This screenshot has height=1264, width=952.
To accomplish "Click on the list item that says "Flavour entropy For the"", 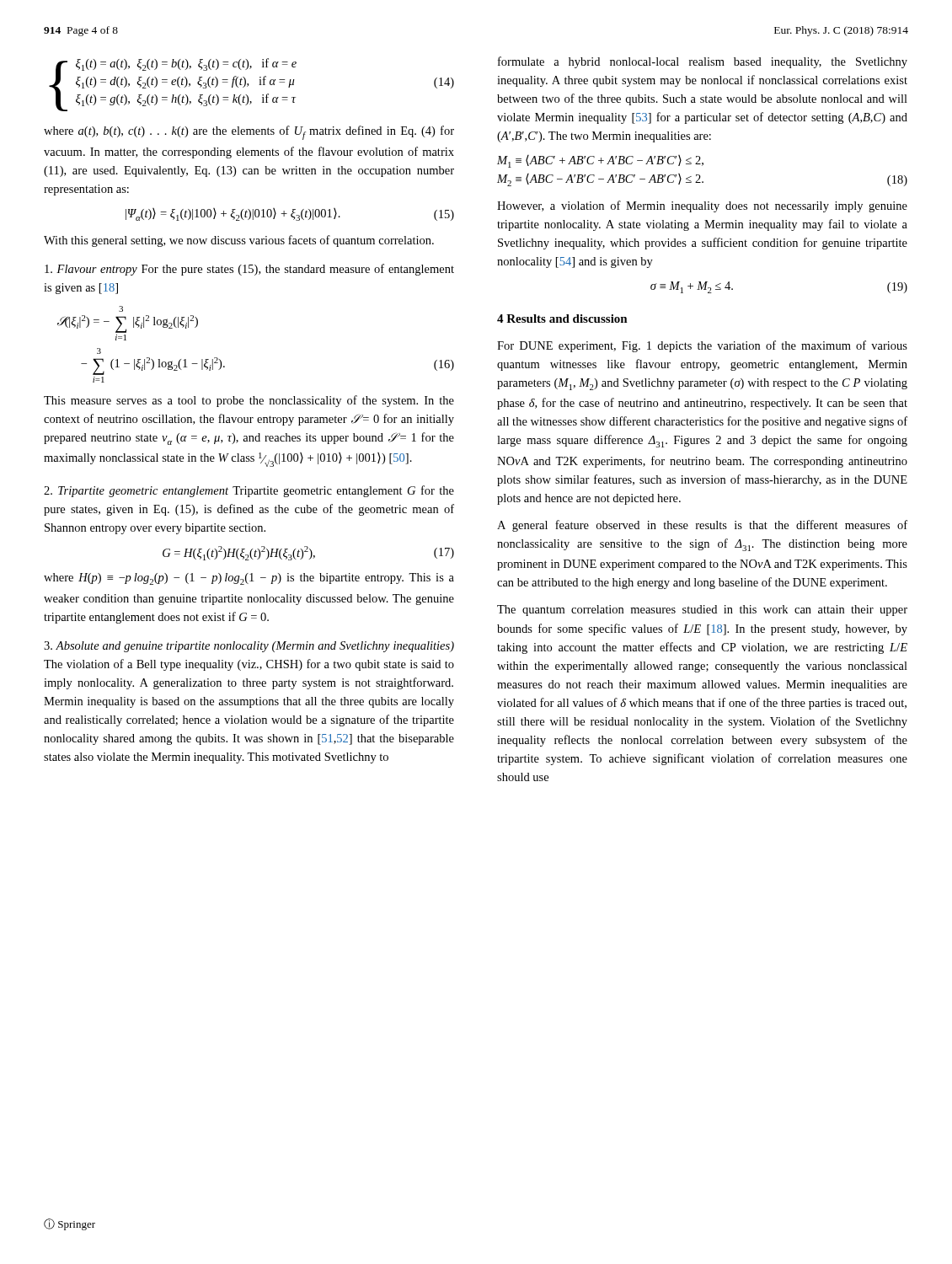I will coord(249,278).
